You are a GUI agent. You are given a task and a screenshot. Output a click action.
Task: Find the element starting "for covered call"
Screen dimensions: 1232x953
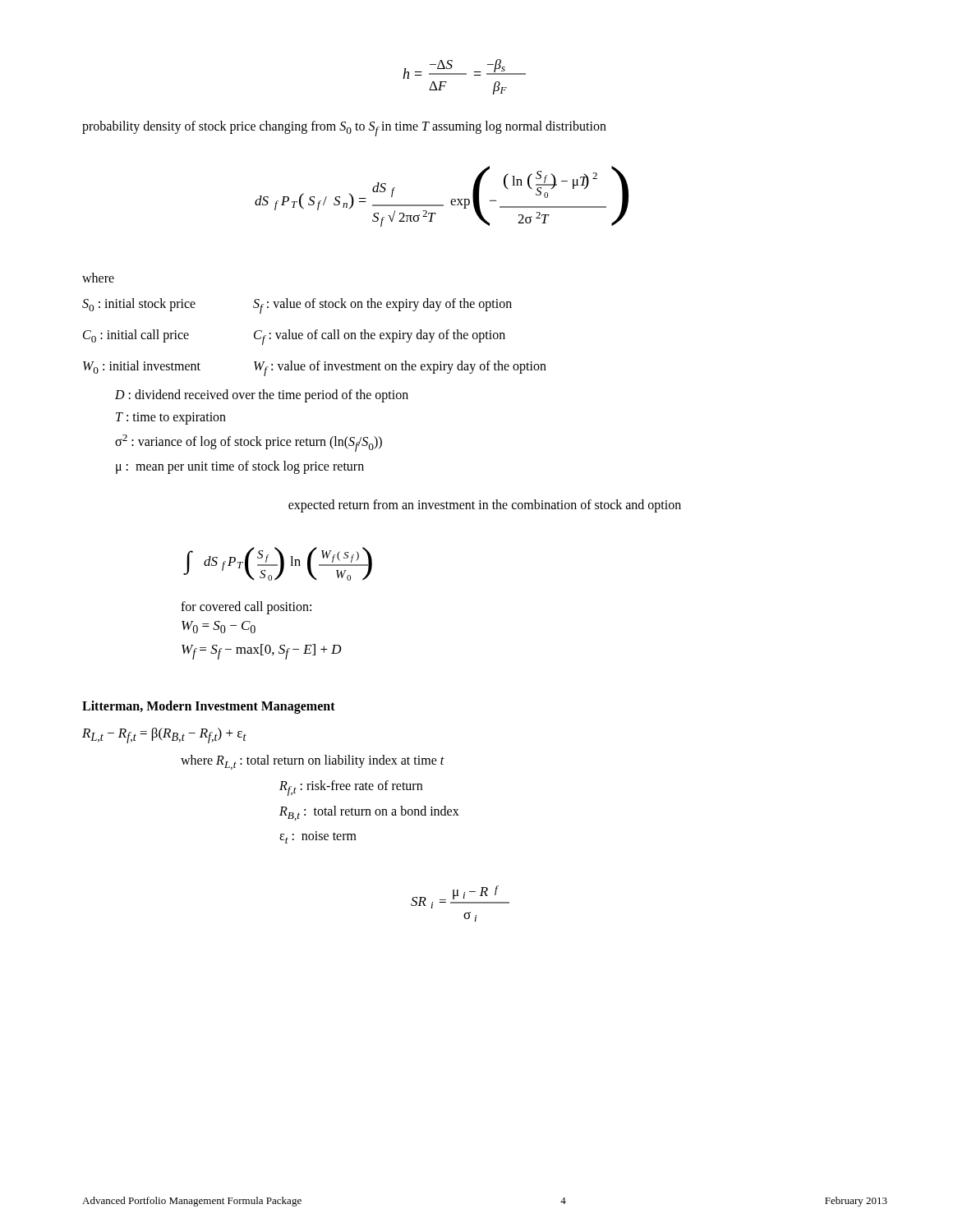[247, 606]
